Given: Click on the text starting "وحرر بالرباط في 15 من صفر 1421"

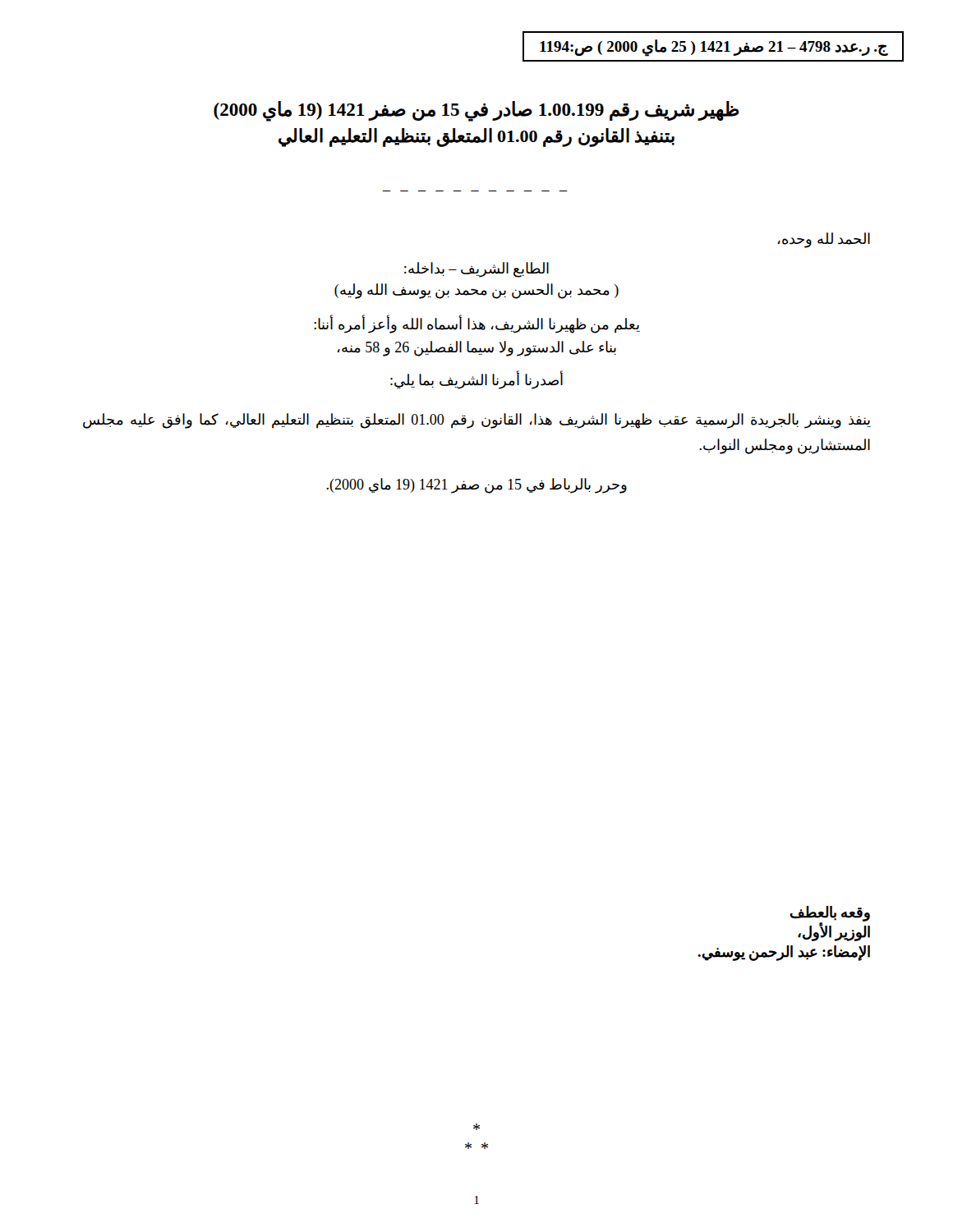Looking at the screenshot, I should [476, 485].
